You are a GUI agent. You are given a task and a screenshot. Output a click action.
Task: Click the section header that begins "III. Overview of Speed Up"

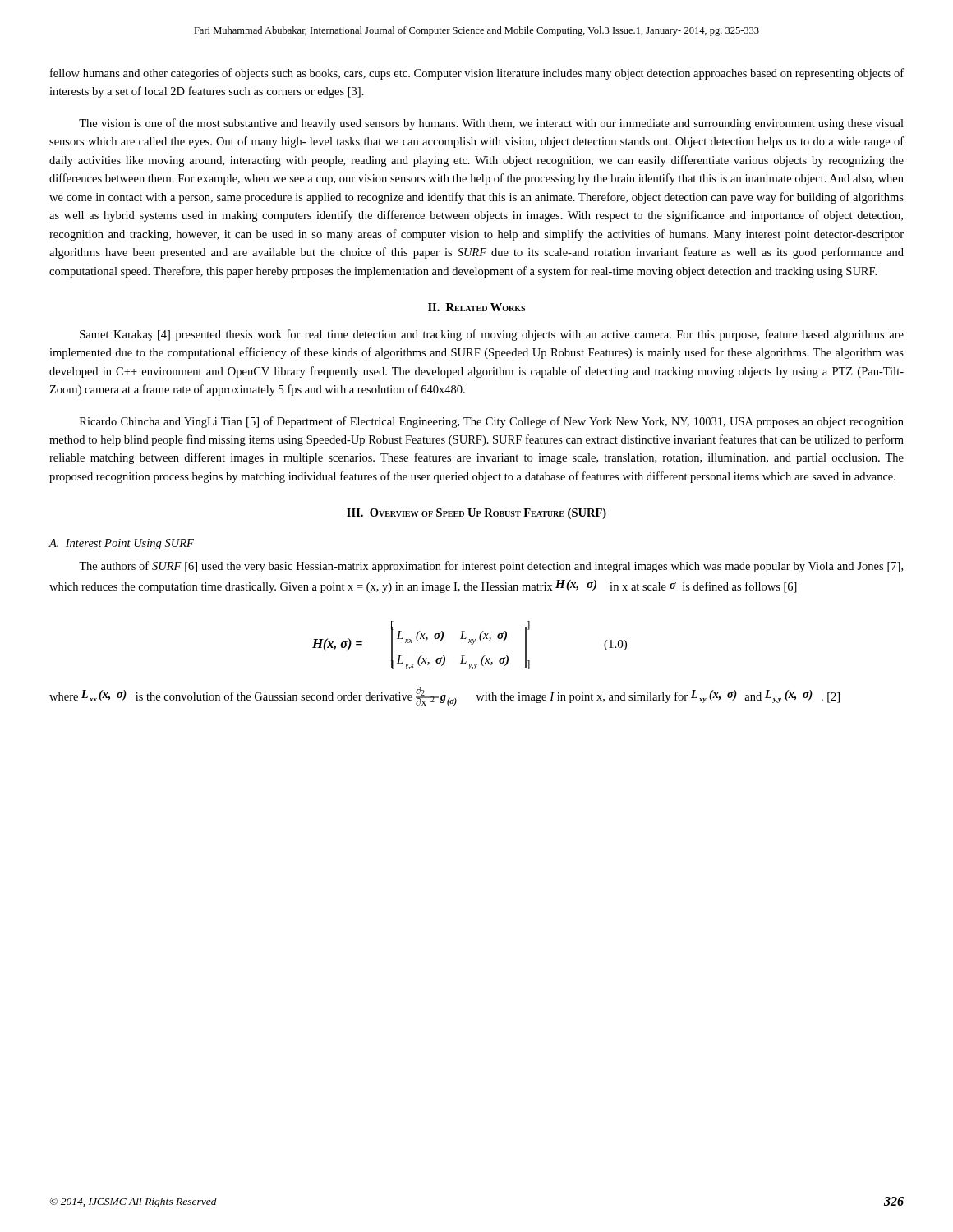tap(476, 513)
